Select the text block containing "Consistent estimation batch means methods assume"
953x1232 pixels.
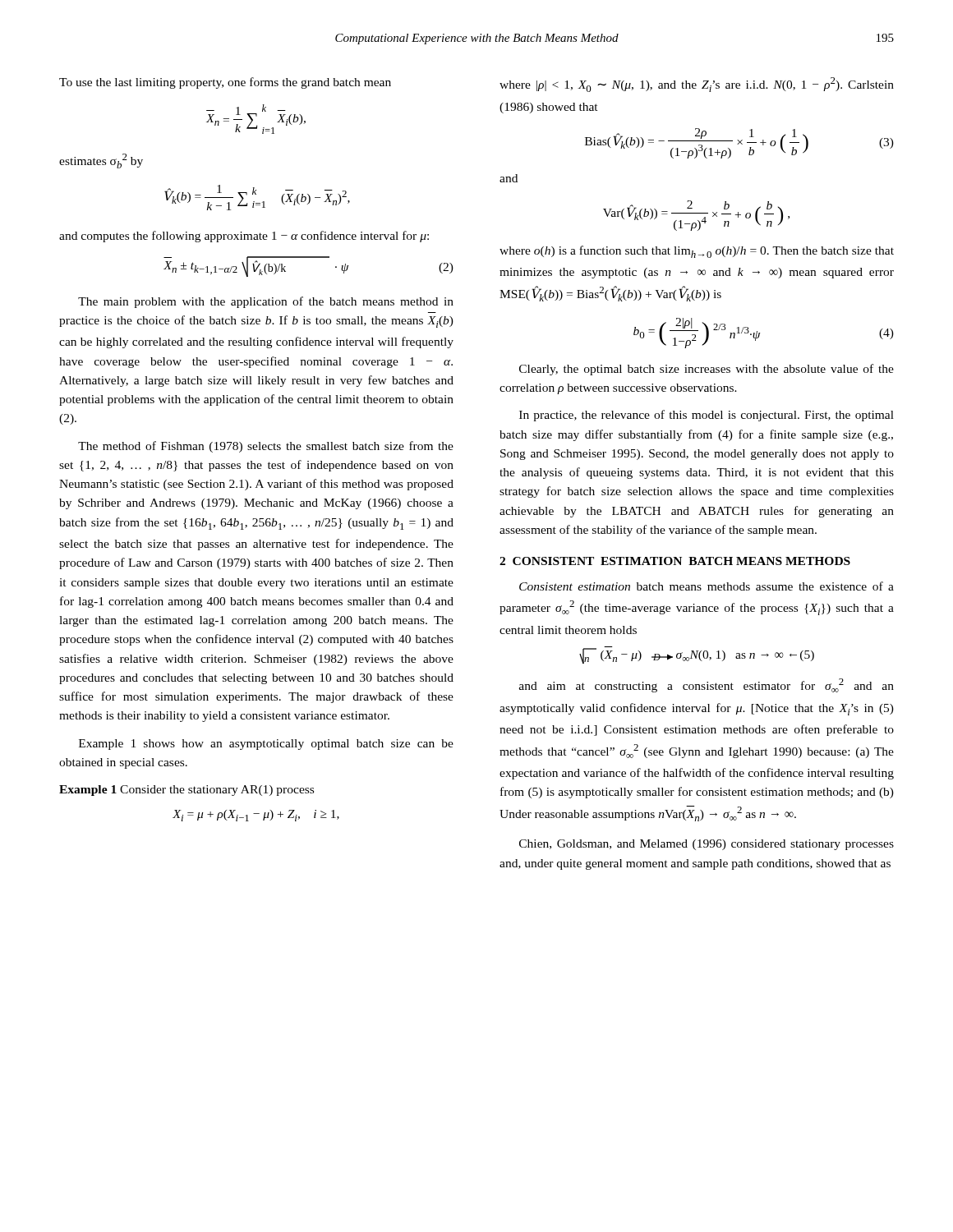tap(697, 608)
